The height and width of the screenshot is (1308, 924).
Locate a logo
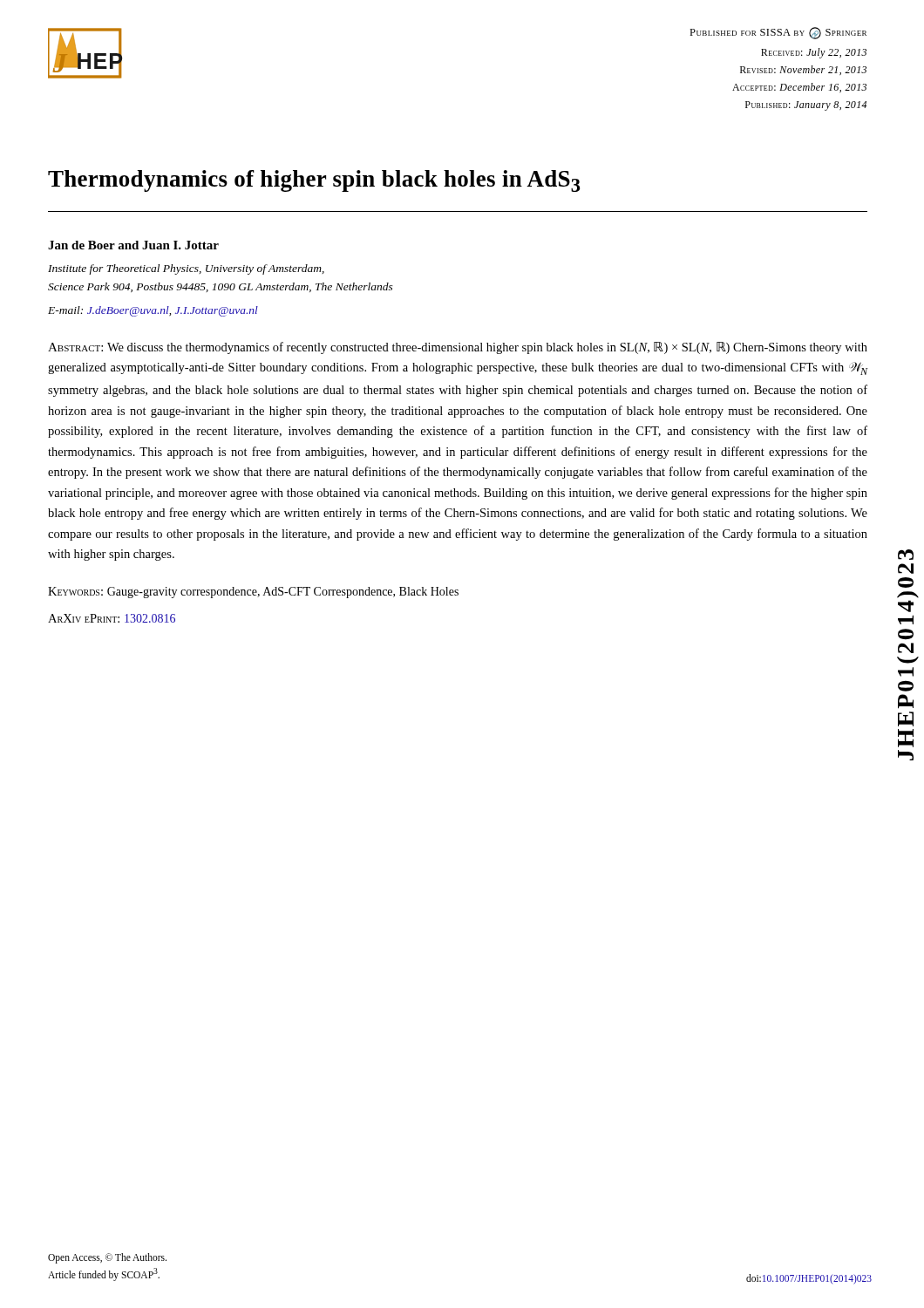point(87,55)
